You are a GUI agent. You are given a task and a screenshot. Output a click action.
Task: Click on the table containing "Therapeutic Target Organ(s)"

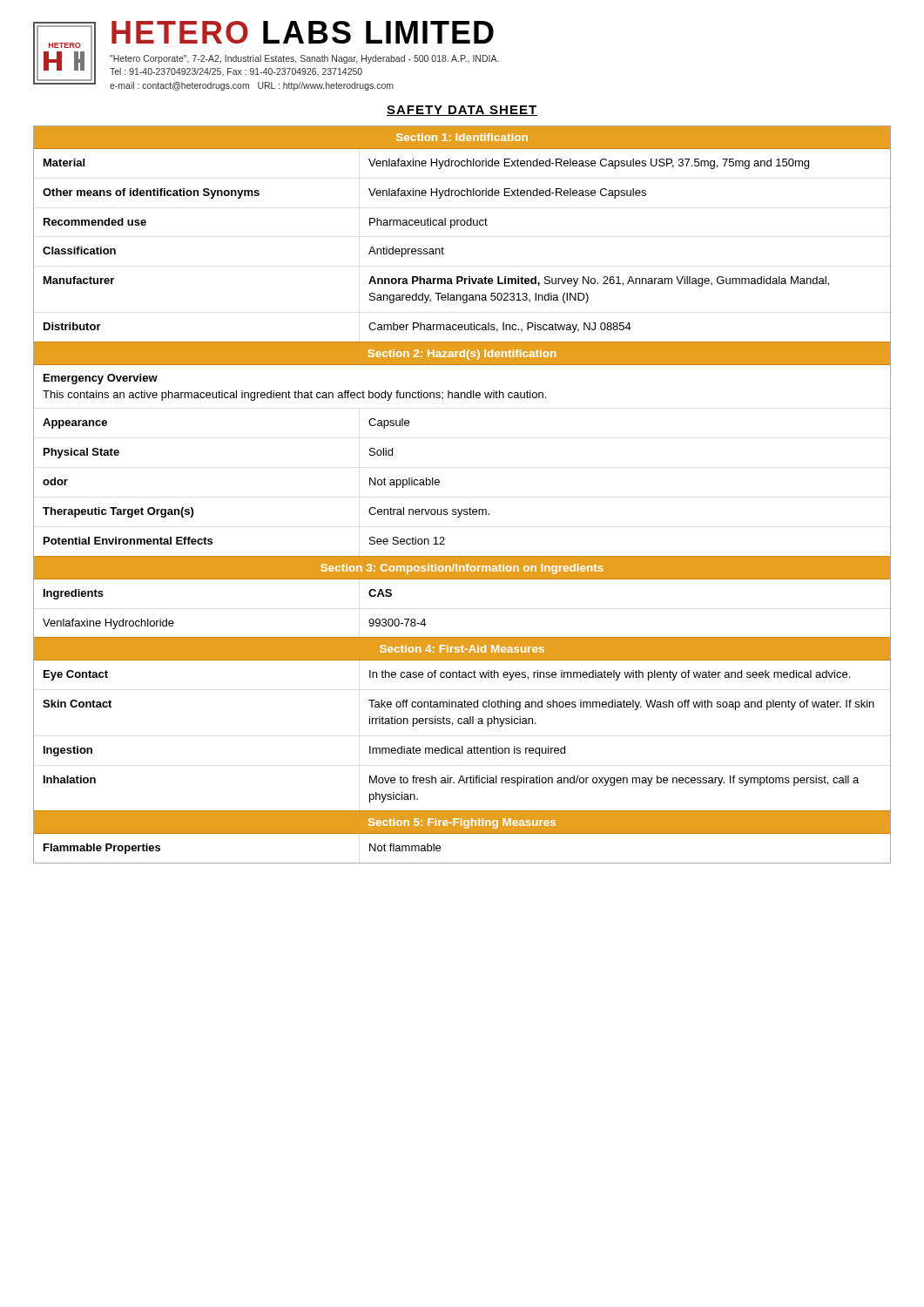[x=462, y=482]
